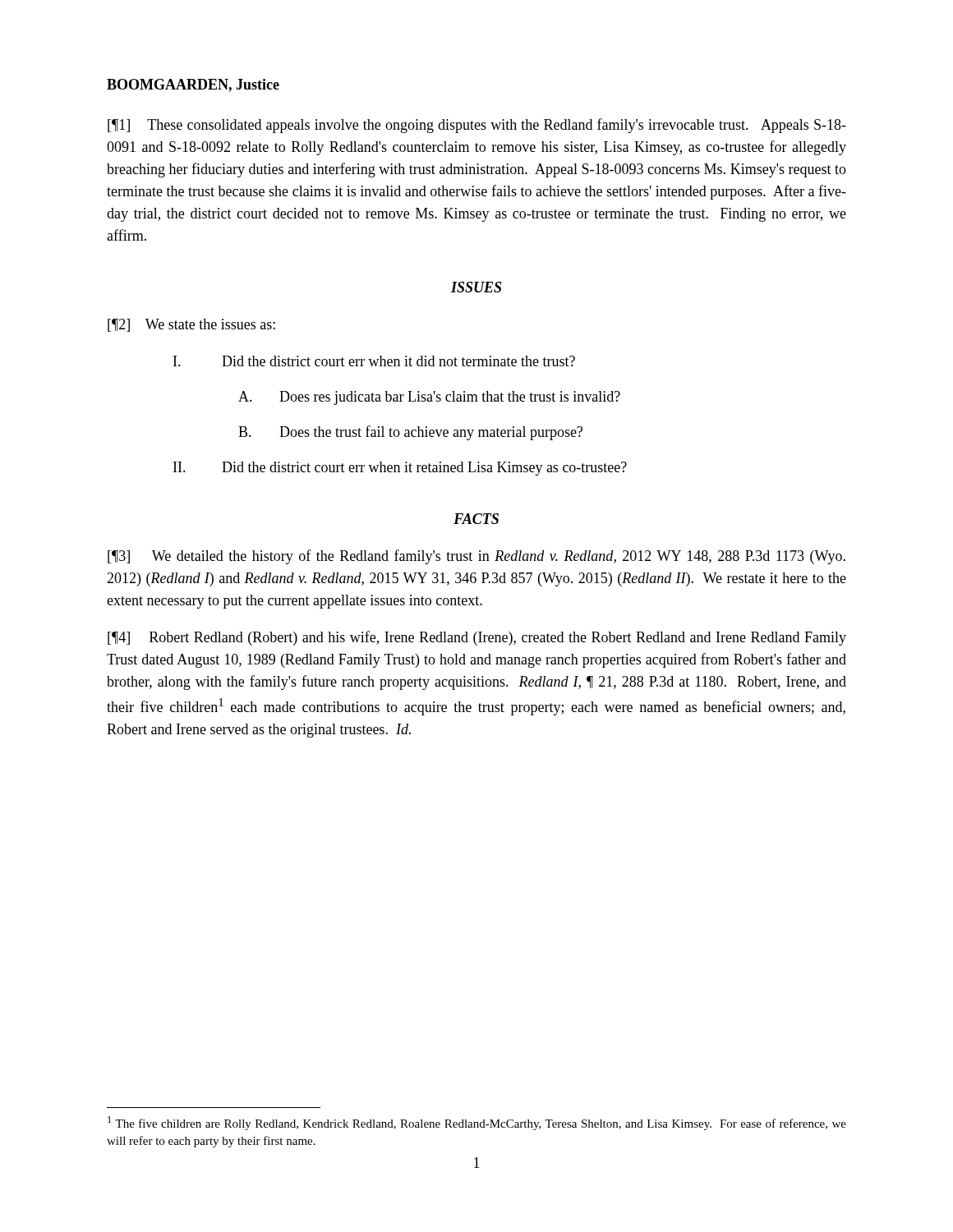This screenshot has width=953, height=1232.
Task: Click on the passage starting "[¶2] We state the issues as:"
Action: (x=192, y=324)
